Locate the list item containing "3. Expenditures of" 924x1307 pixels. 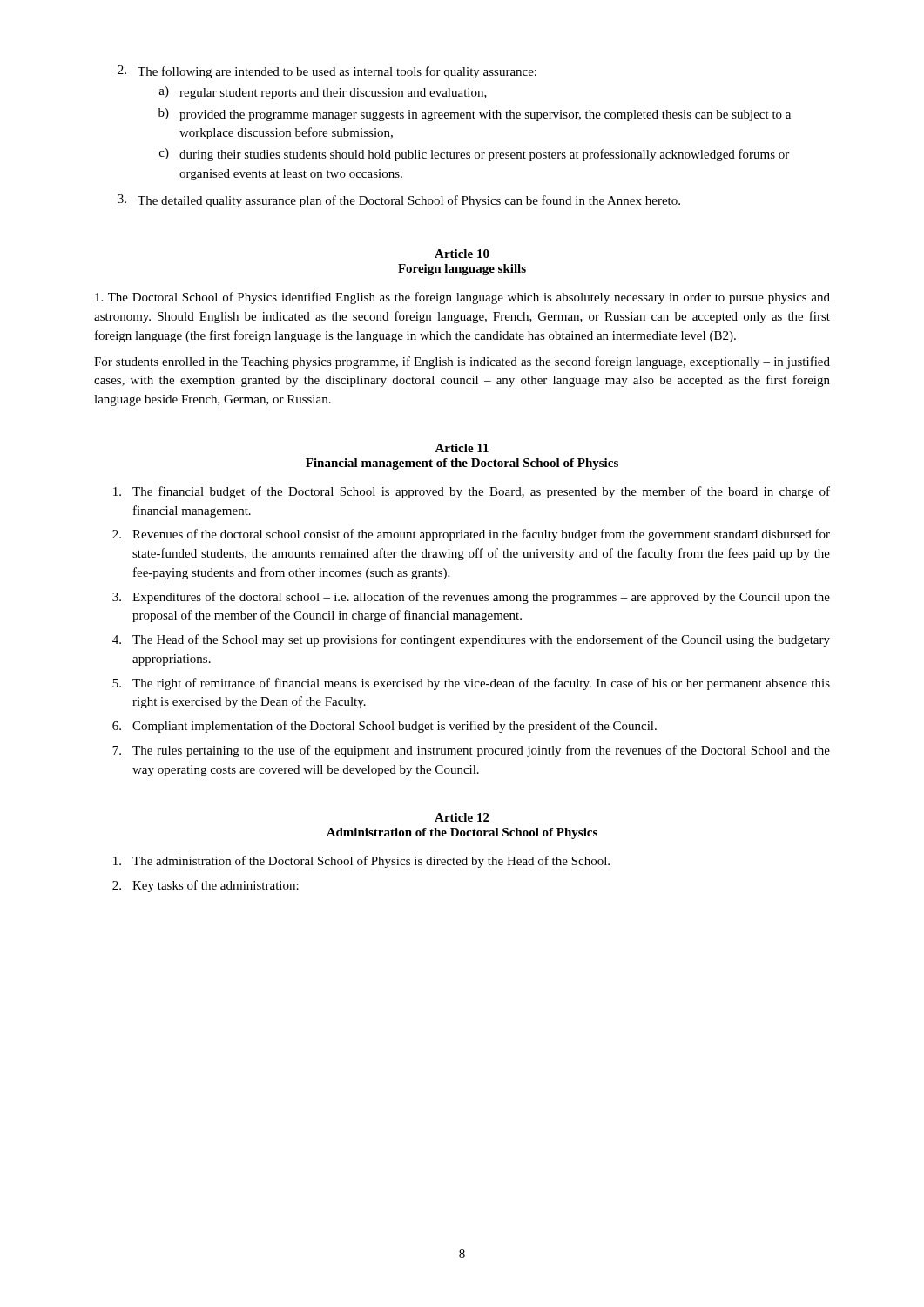pos(462,607)
